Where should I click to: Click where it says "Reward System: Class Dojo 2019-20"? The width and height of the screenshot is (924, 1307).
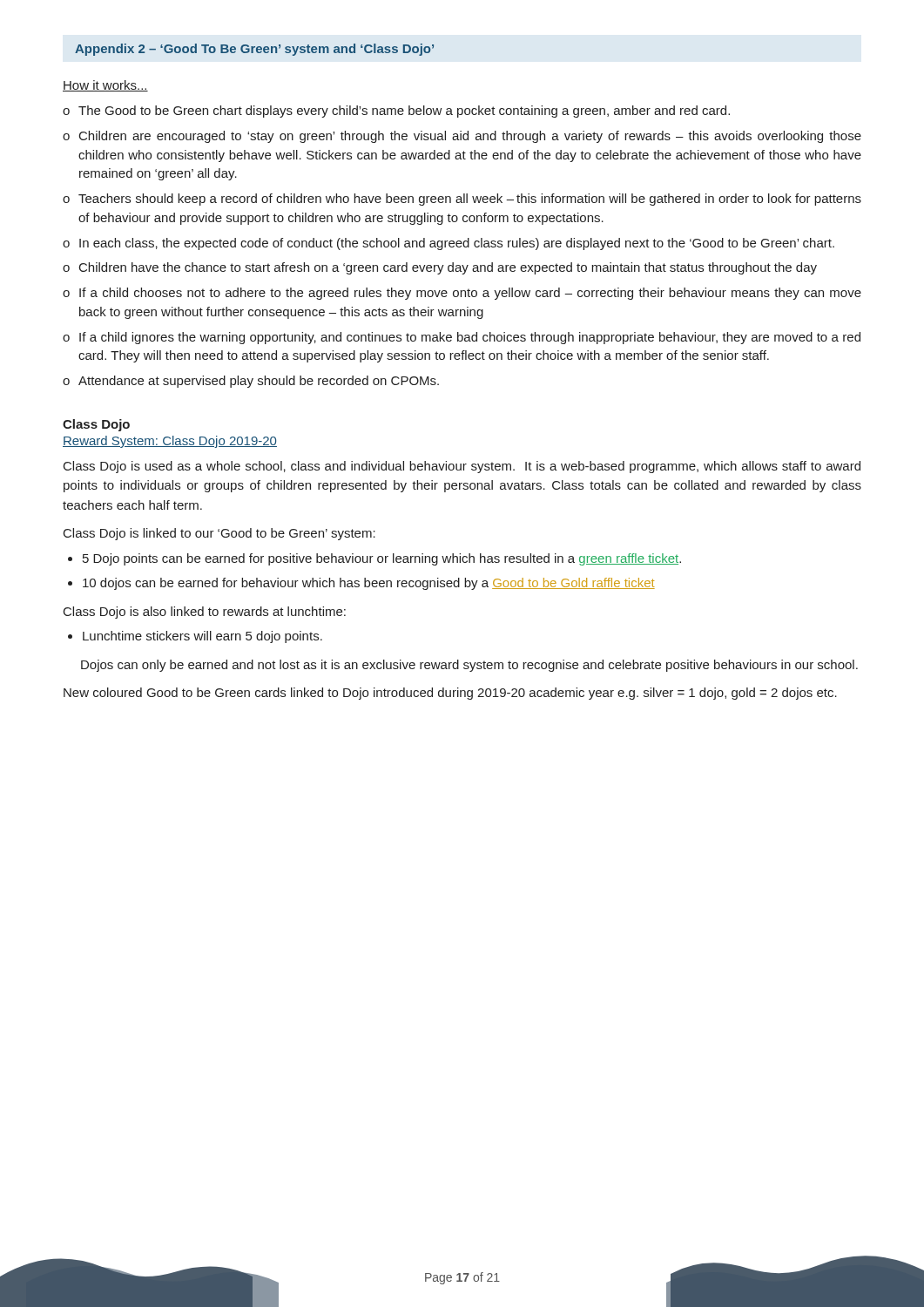coord(170,440)
